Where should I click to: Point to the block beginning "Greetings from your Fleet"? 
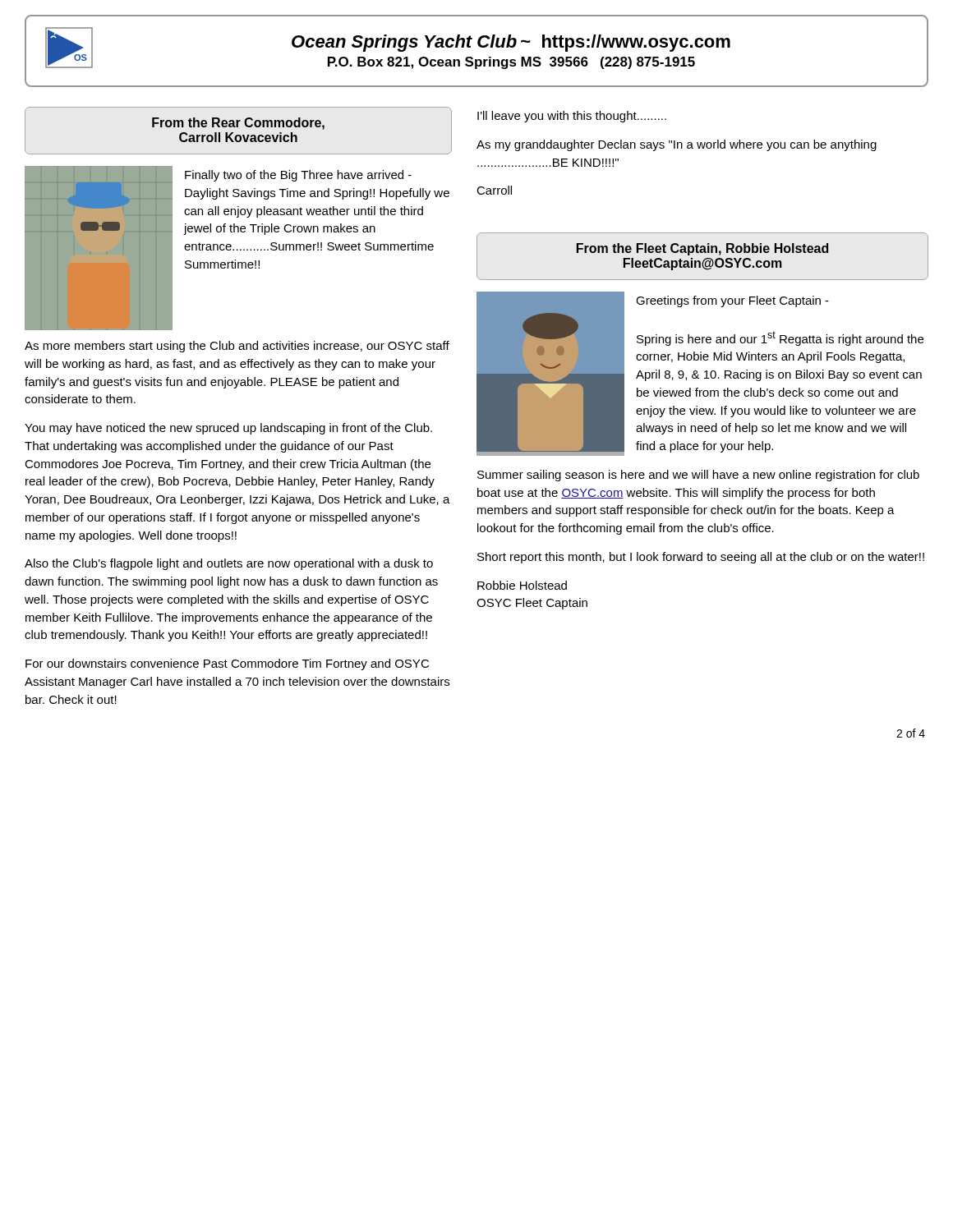(780, 373)
